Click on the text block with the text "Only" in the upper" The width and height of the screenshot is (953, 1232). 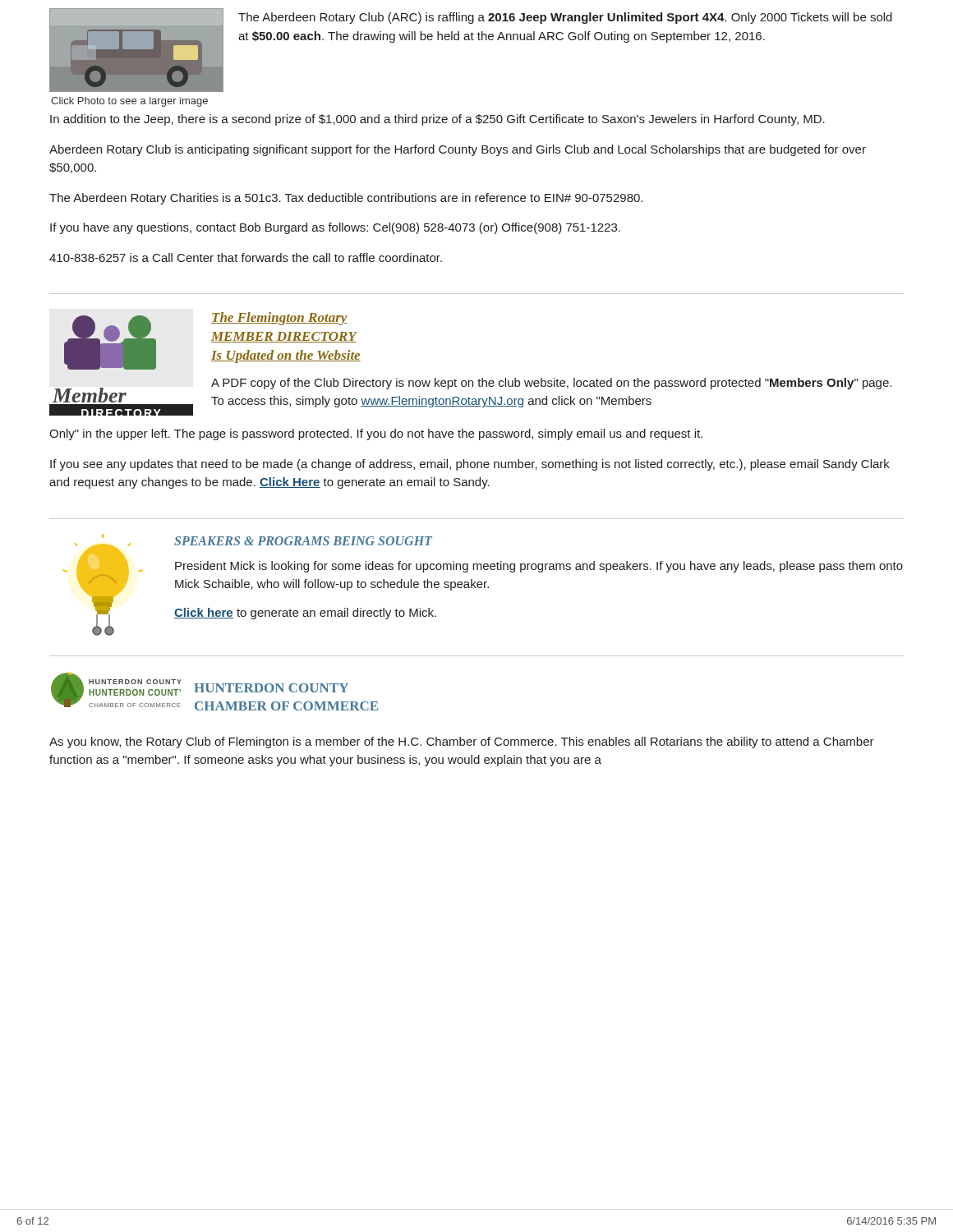tap(376, 433)
